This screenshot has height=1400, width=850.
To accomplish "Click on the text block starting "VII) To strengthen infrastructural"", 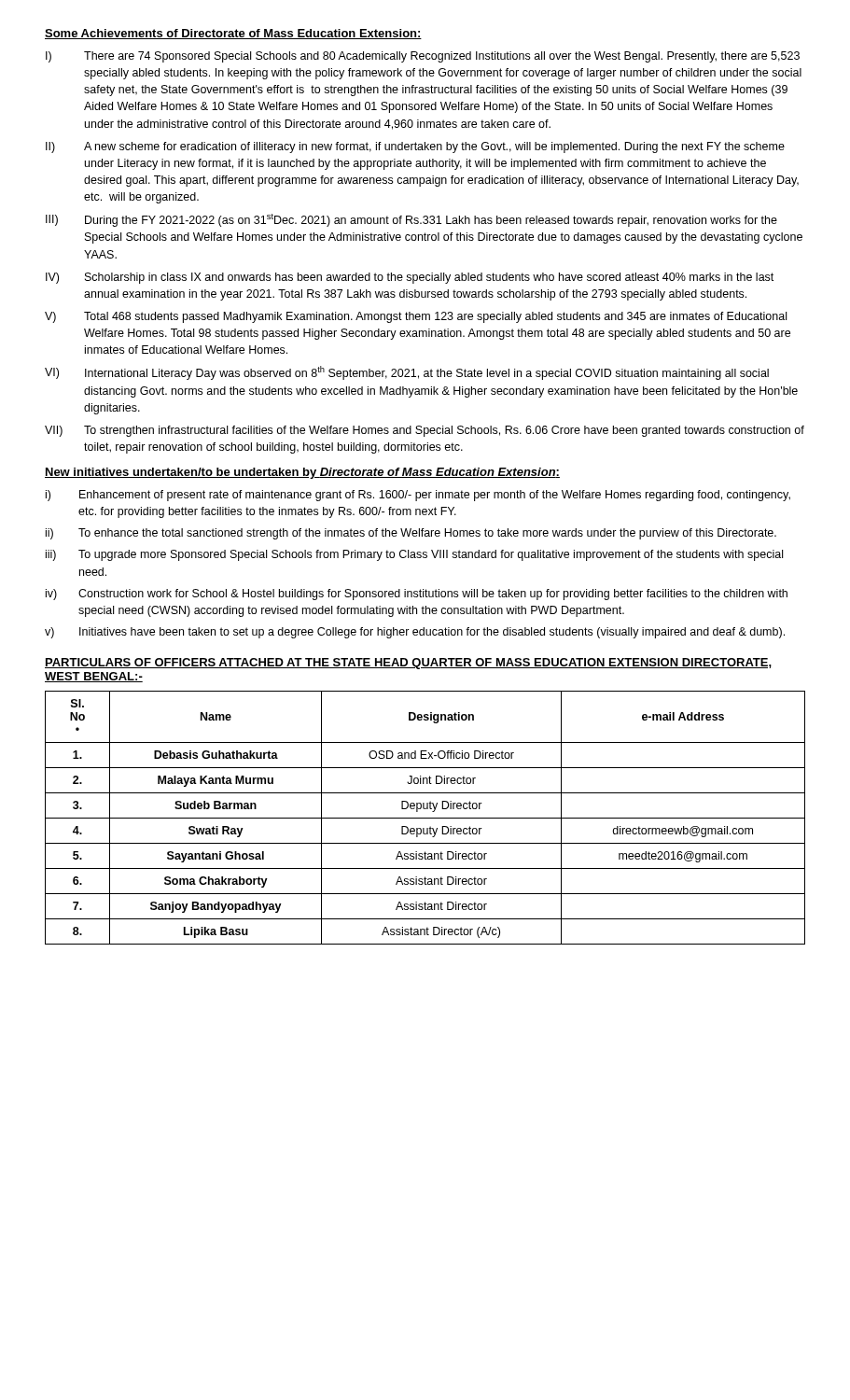I will [425, 439].
